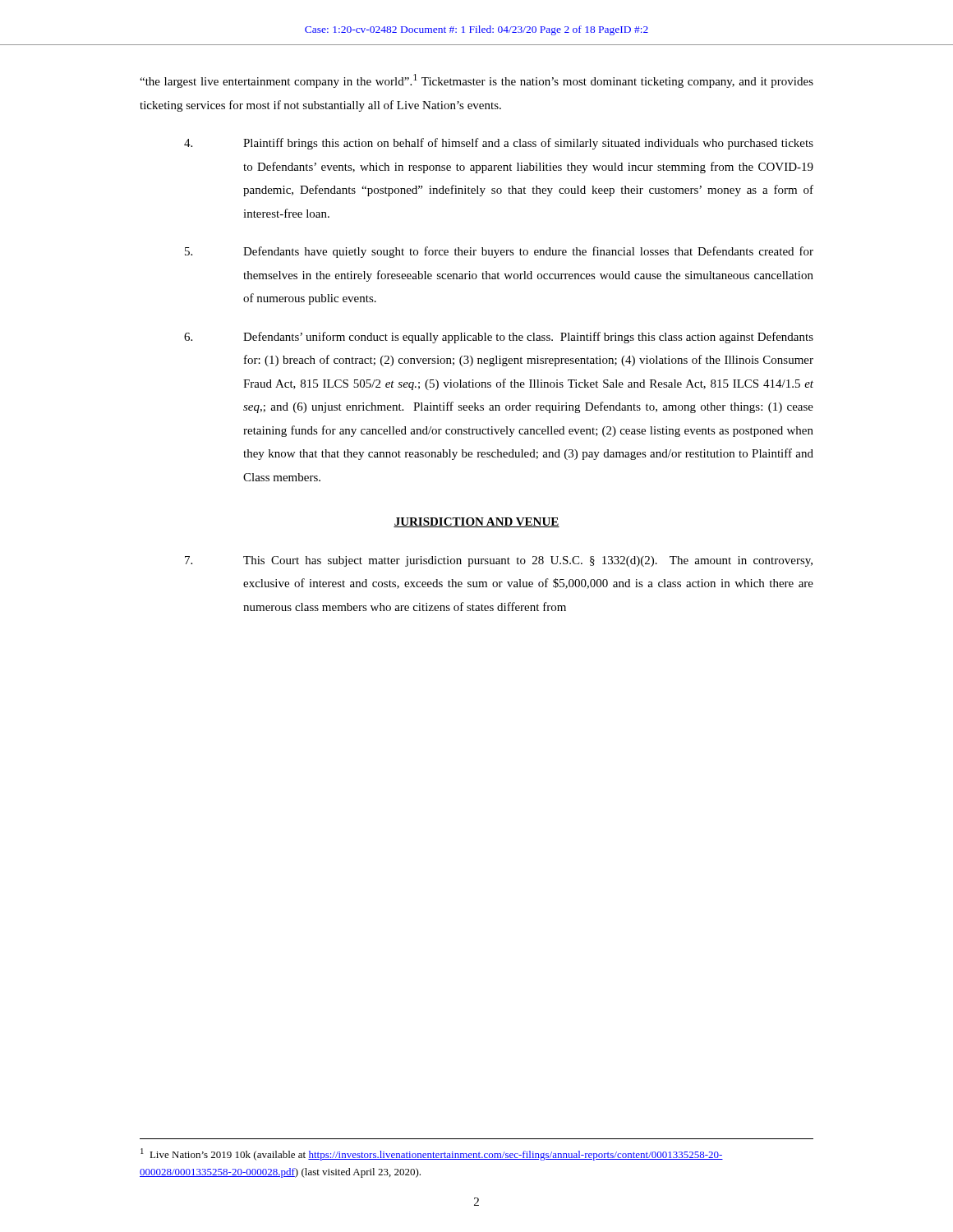Select the text block with the text "Defendants’ uniform conduct is equally applicable to the"

tap(476, 407)
